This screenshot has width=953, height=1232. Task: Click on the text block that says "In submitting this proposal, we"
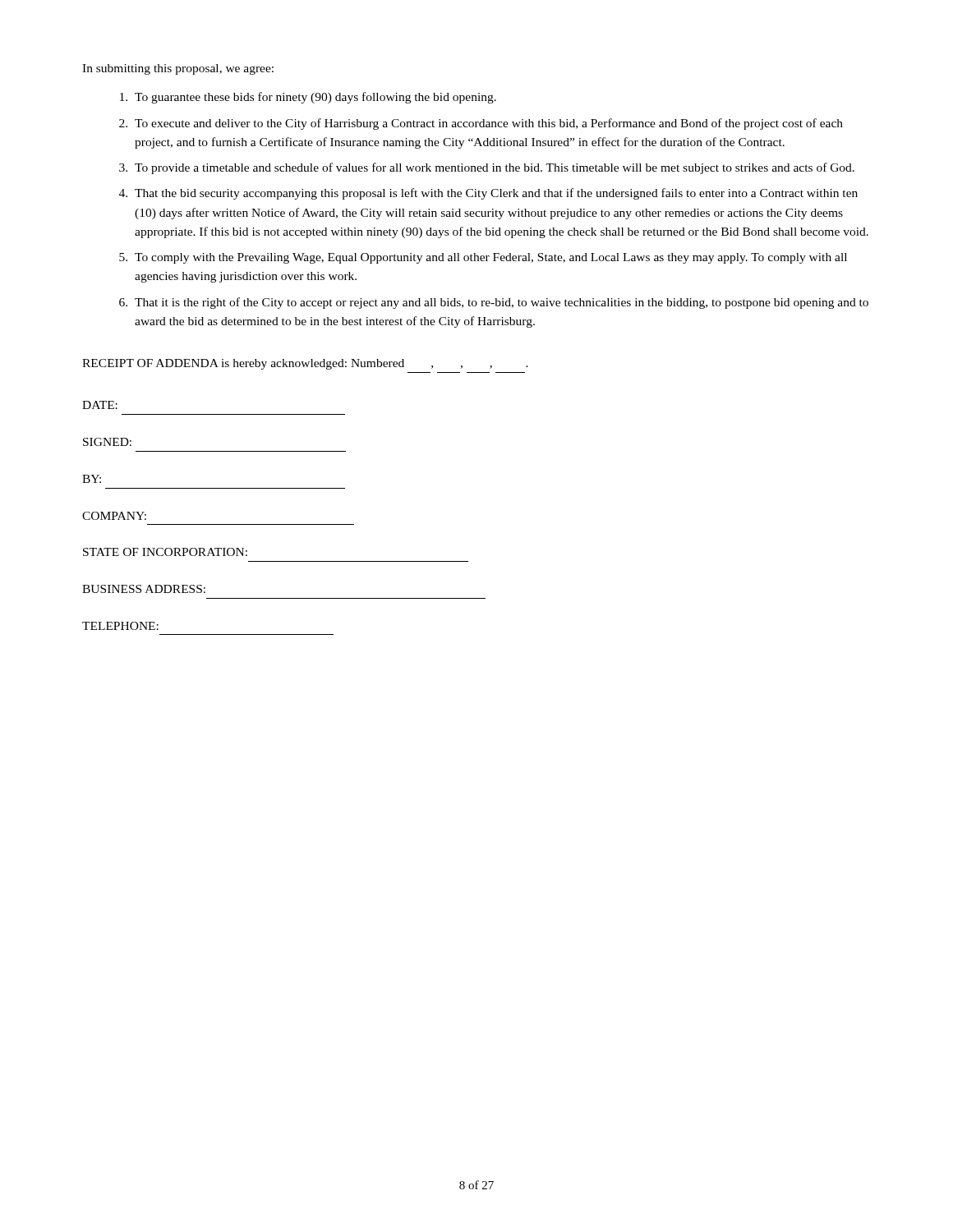pos(178,68)
